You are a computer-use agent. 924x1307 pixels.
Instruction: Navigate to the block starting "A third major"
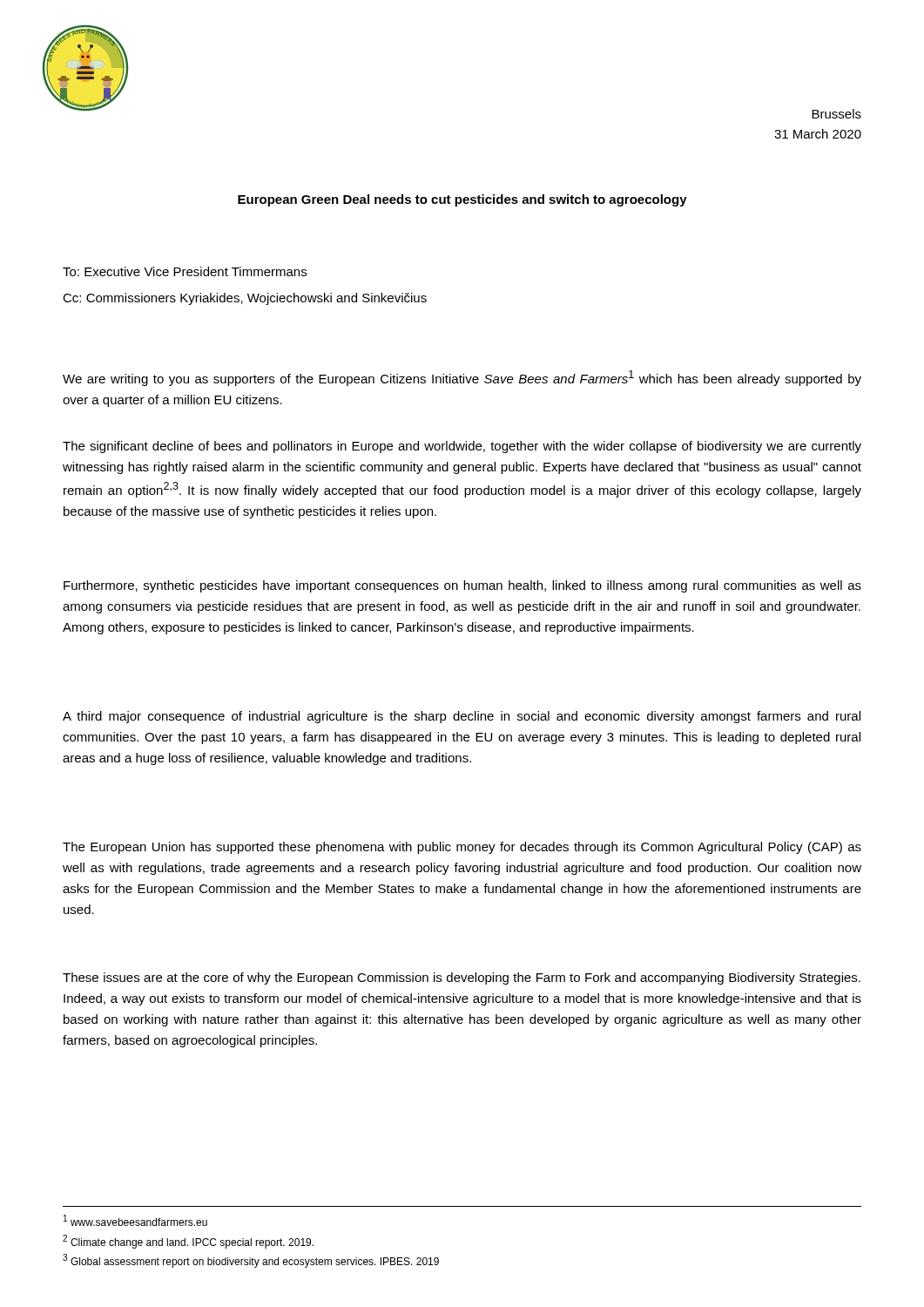click(462, 737)
